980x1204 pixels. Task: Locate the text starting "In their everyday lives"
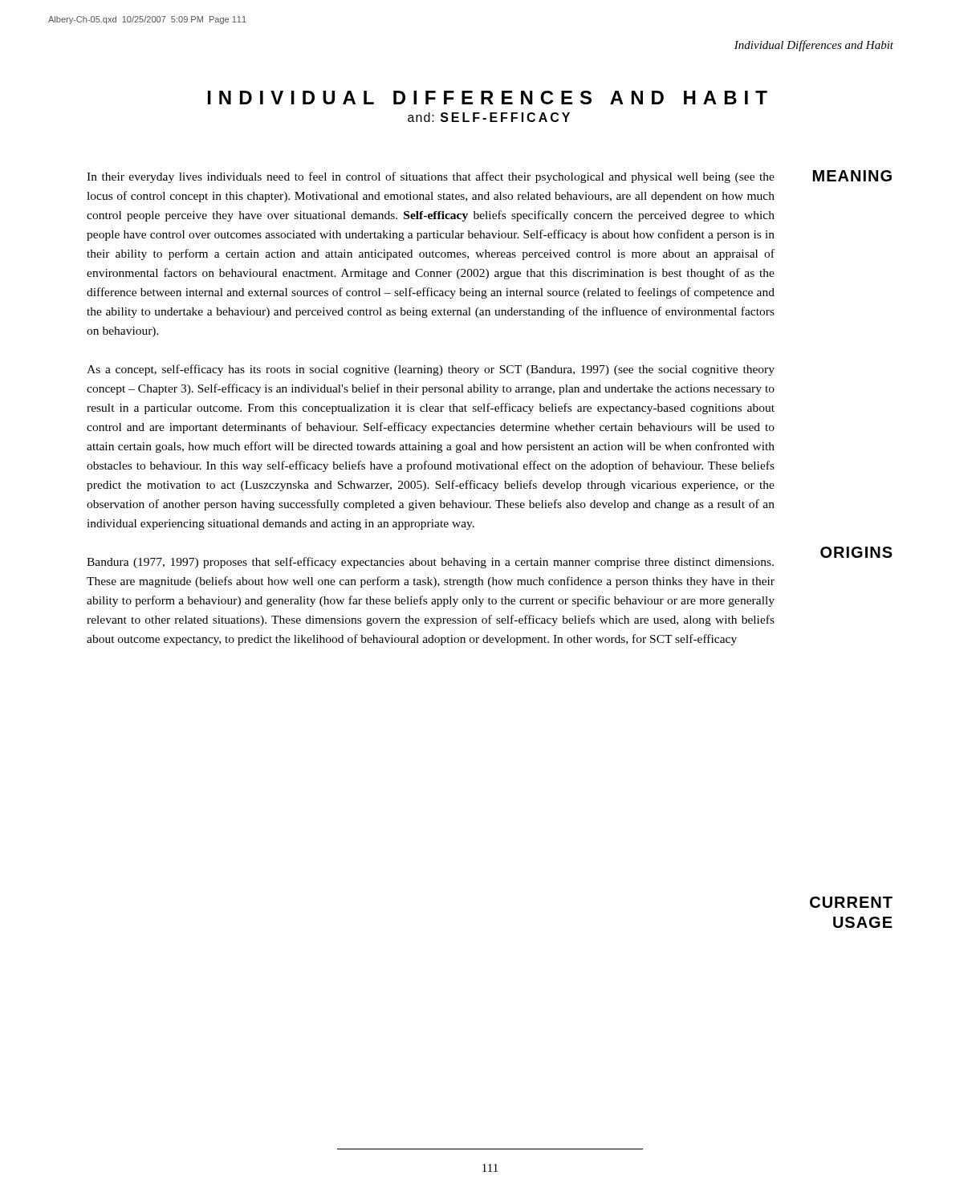click(x=431, y=253)
